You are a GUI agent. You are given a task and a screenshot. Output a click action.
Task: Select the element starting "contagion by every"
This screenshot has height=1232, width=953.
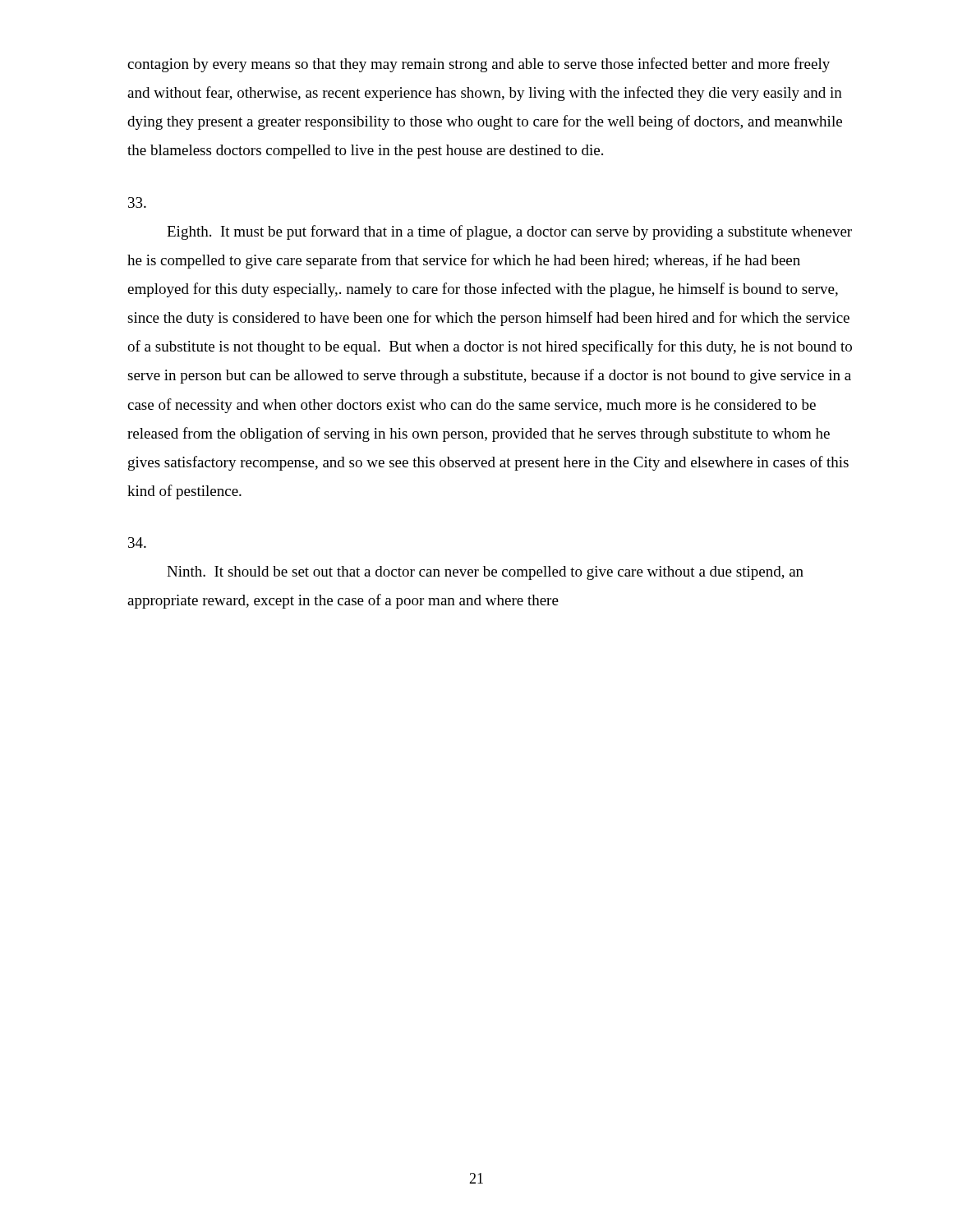click(x=485, y=107)
